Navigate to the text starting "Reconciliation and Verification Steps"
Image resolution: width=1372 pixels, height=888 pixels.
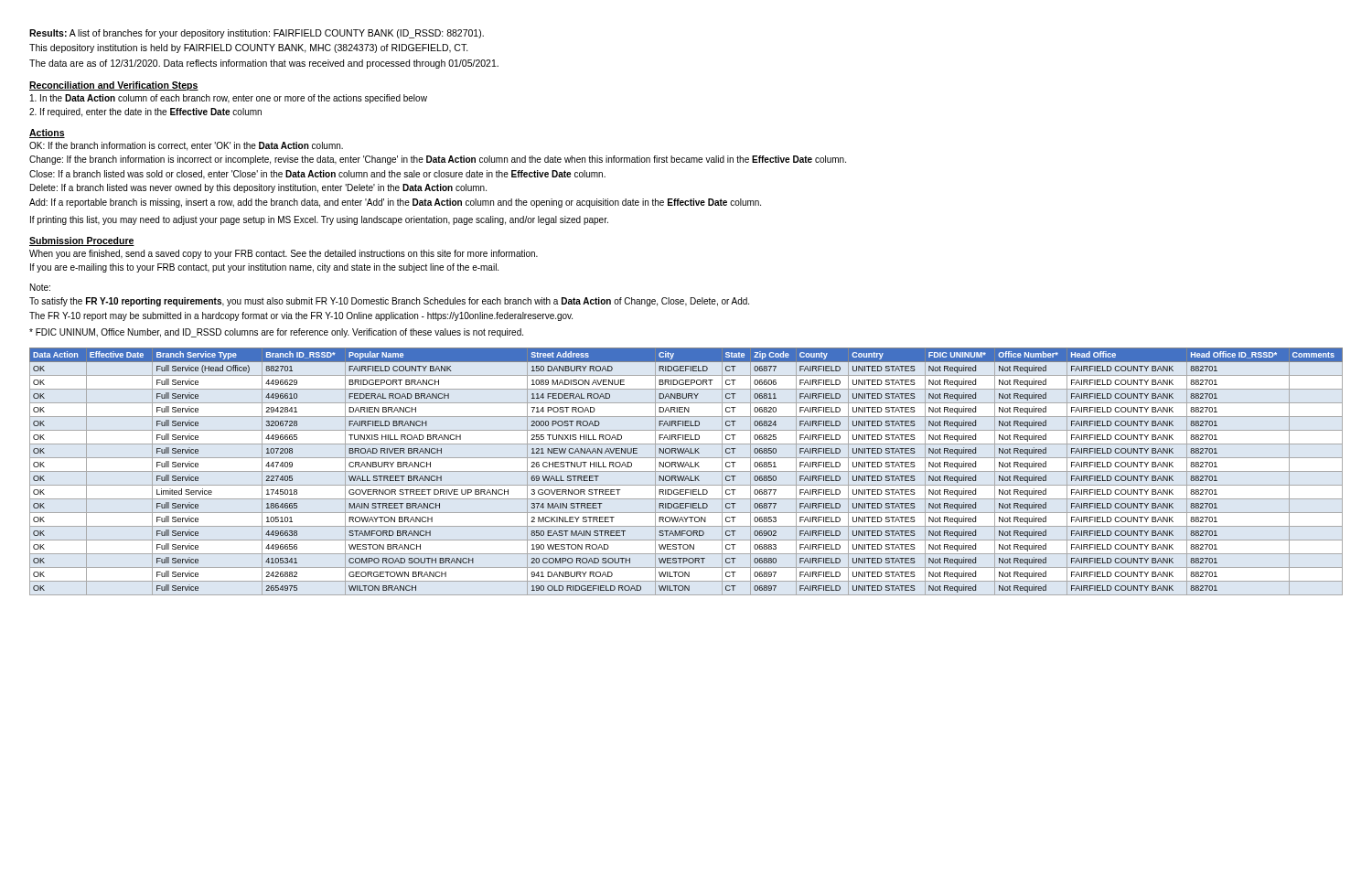(x=114, y=85)
